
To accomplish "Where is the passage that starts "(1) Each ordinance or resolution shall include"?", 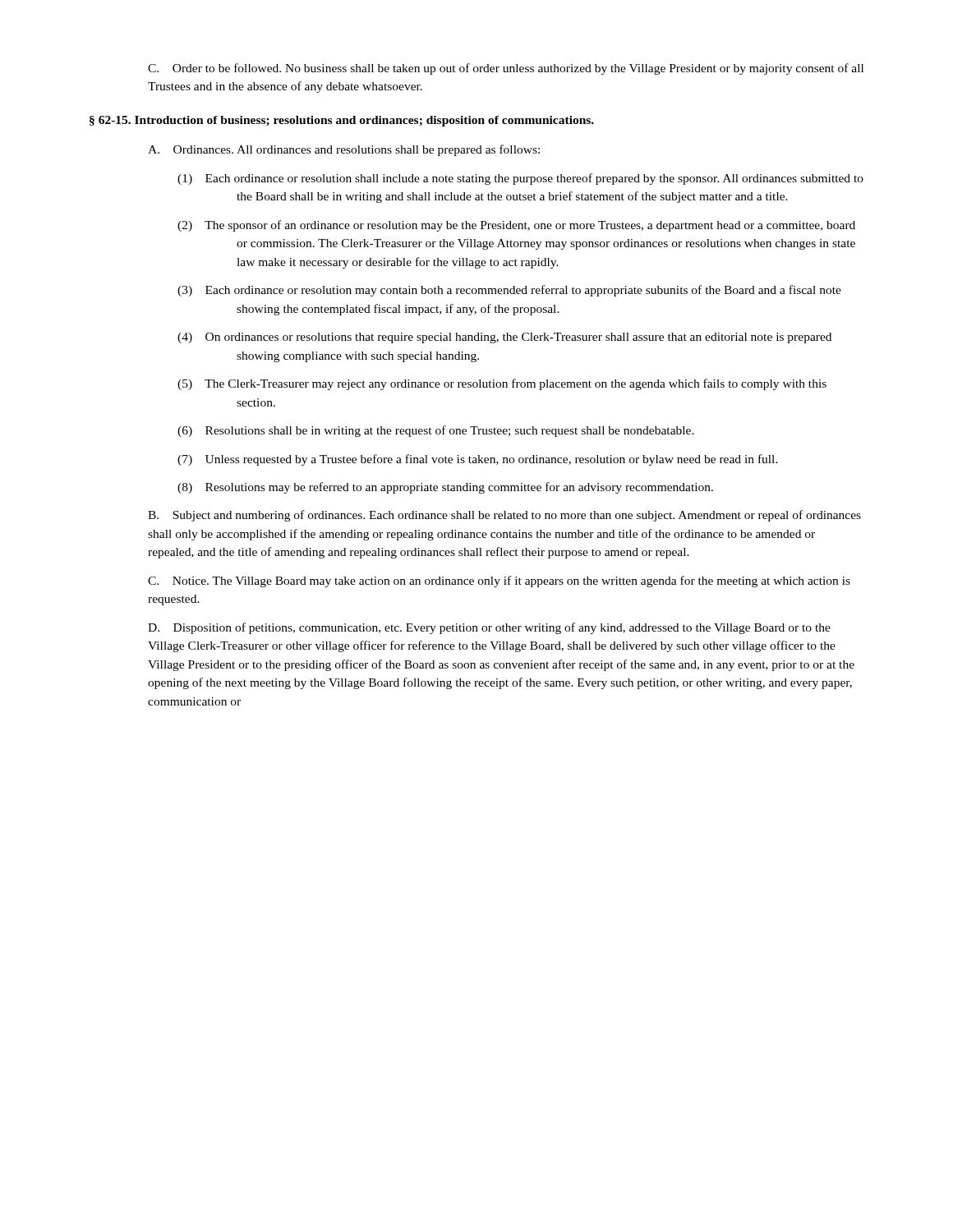I will point(521,188).
